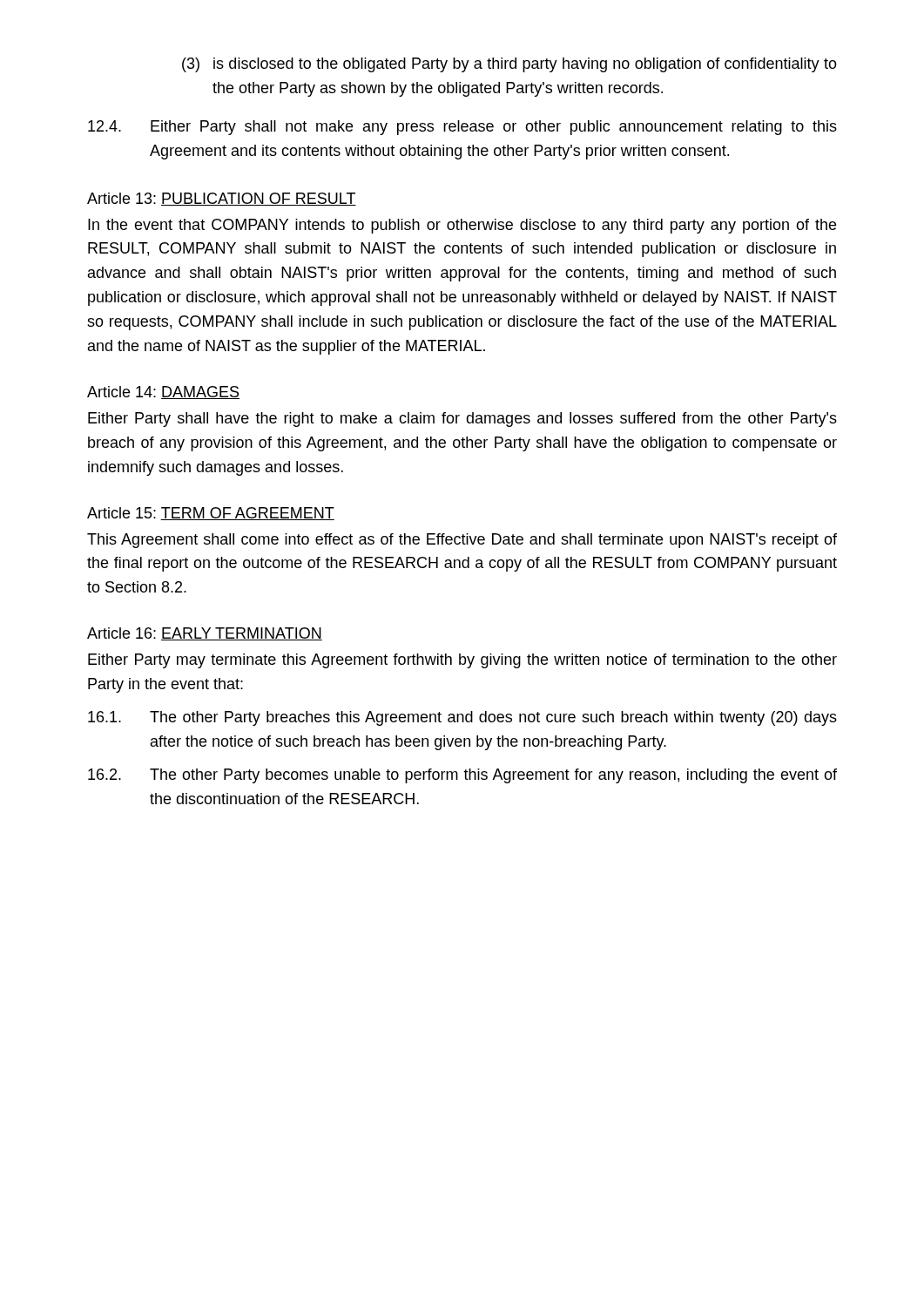
Task: Find the region starting "Article 14: DAMAGES"
Action: click(x=163, y=392)
